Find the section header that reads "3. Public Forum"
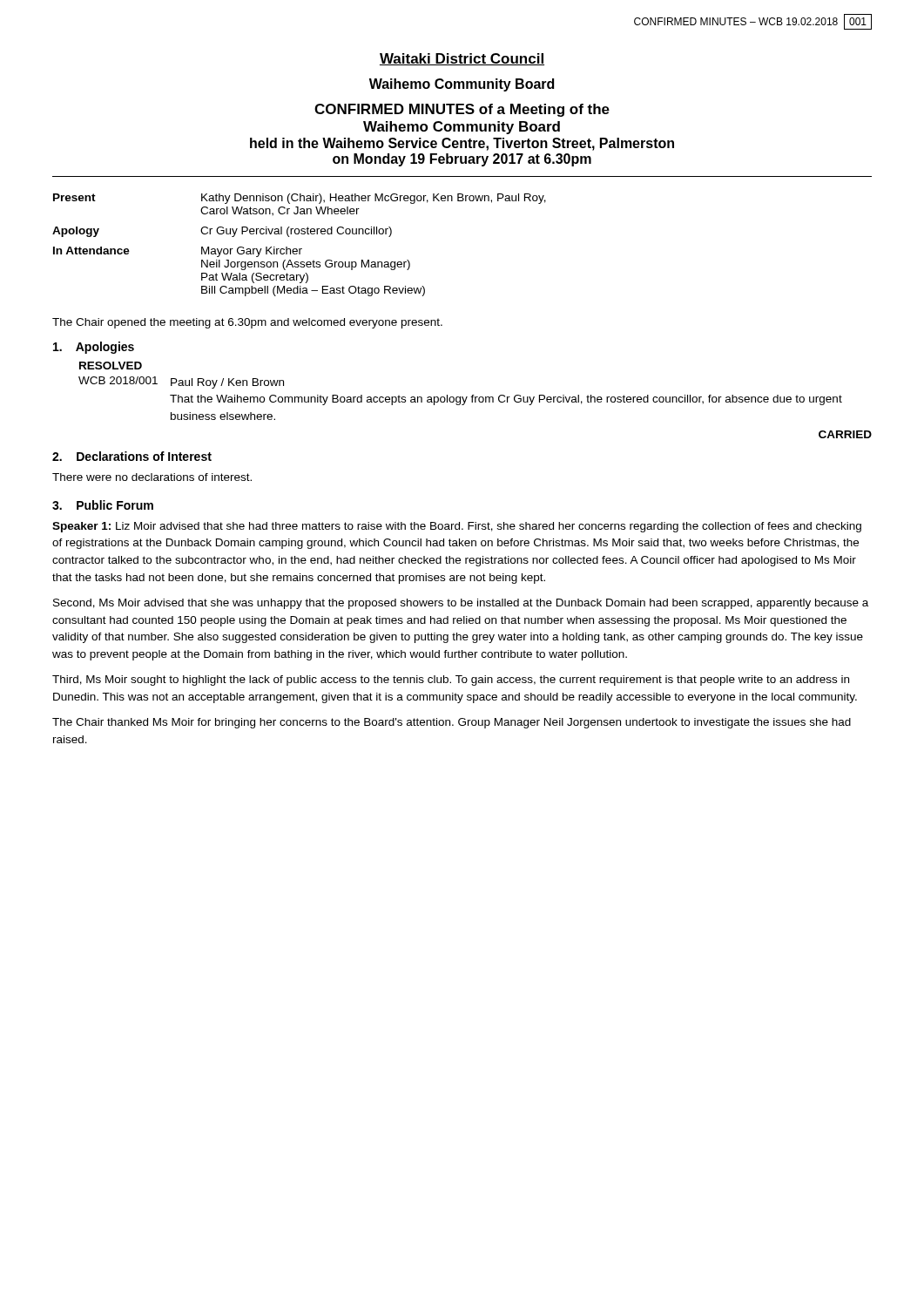 [x=103, y=505]
